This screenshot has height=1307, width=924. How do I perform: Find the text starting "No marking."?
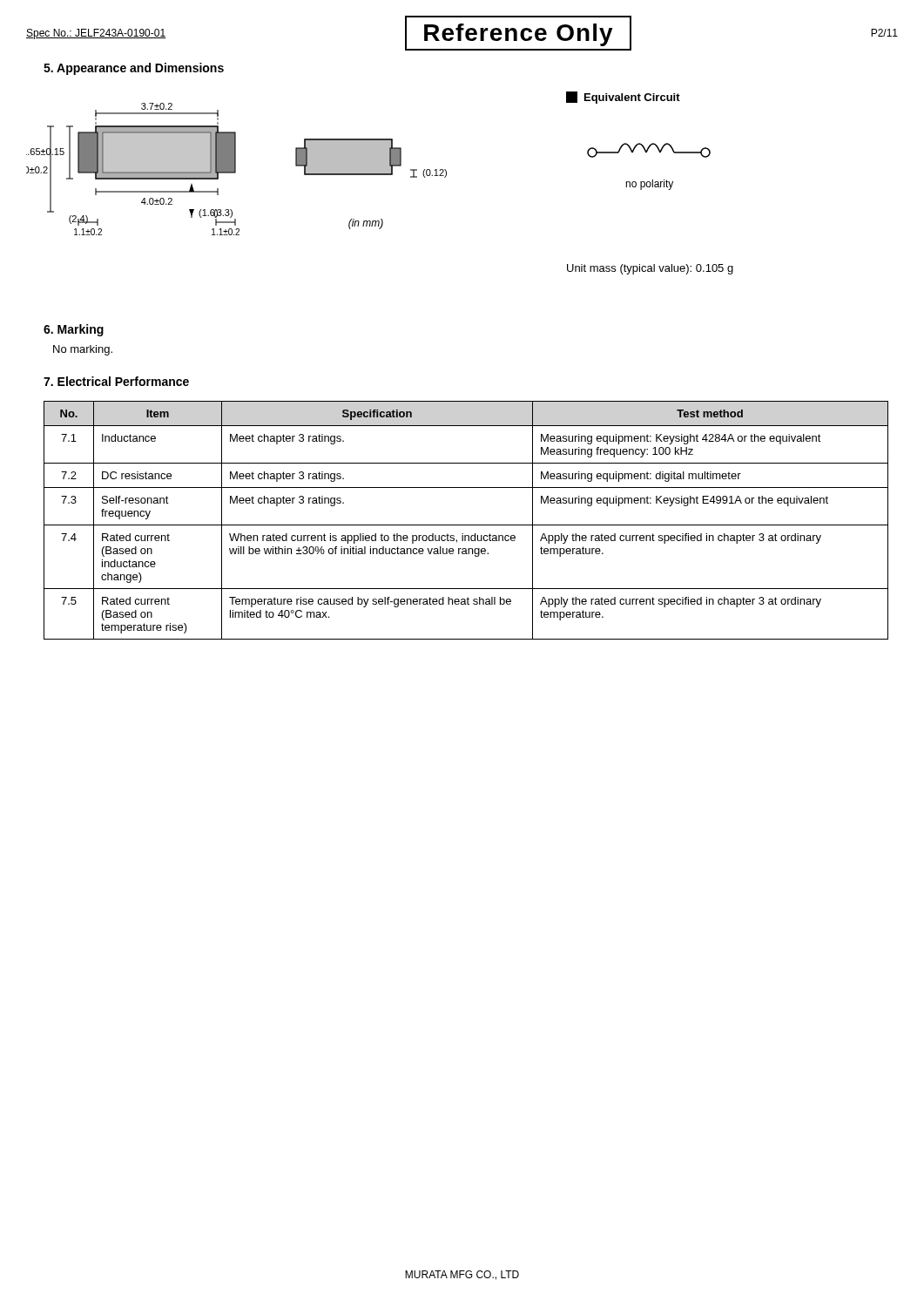click(83, 349)
